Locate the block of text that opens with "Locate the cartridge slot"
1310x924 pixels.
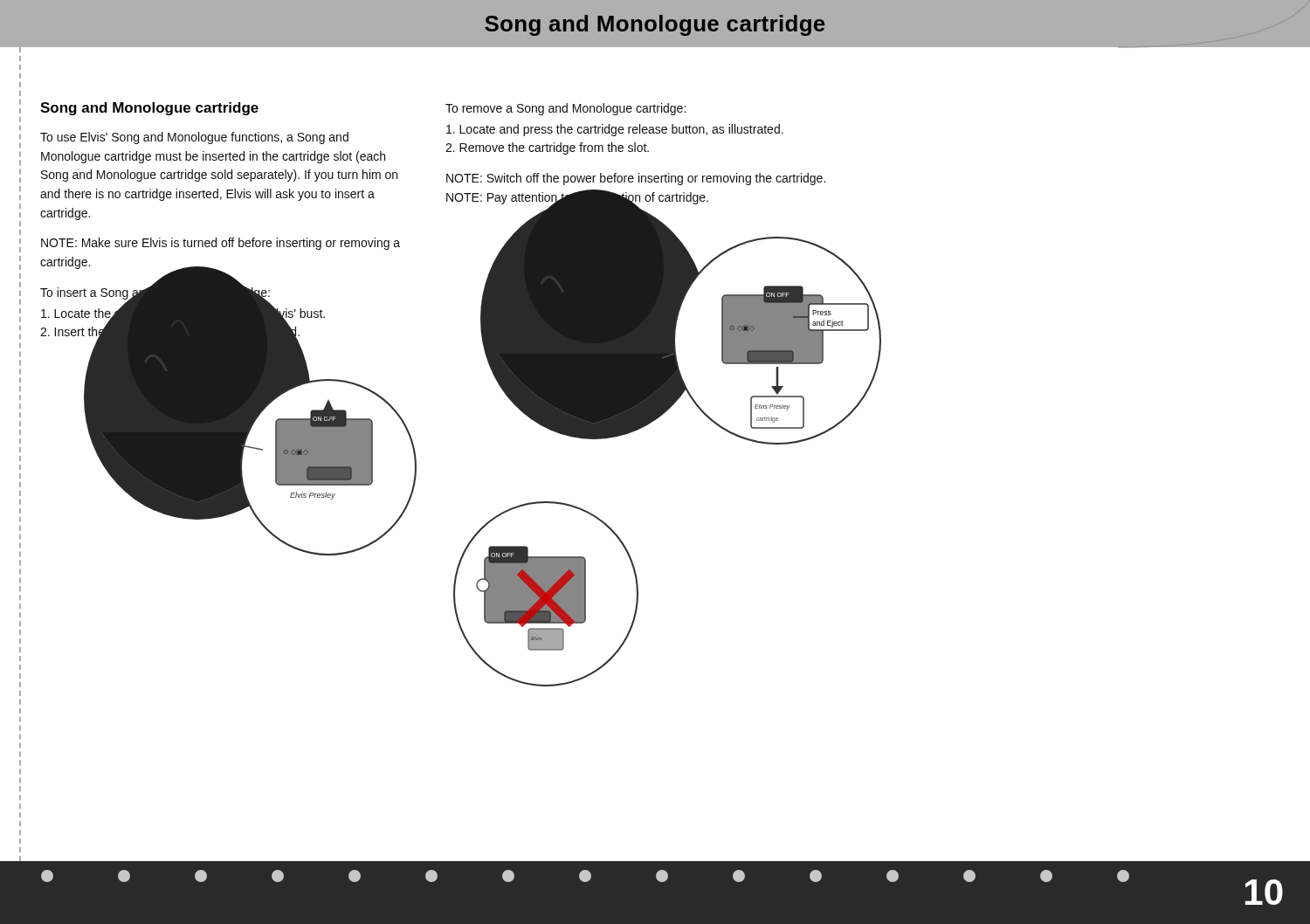(x=81, y=313)
